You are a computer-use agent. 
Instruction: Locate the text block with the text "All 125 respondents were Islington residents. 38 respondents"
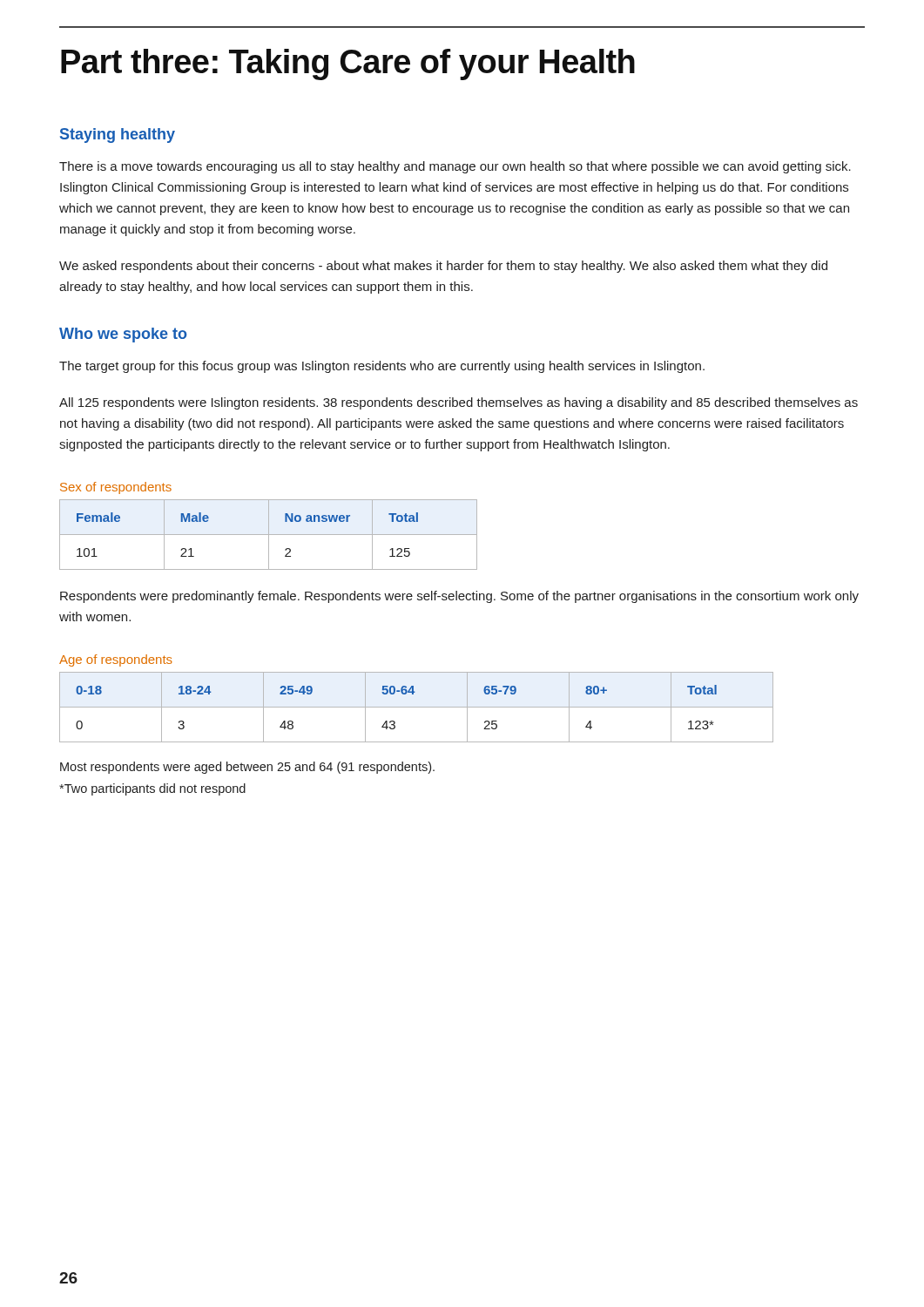[x=462, y=423]
